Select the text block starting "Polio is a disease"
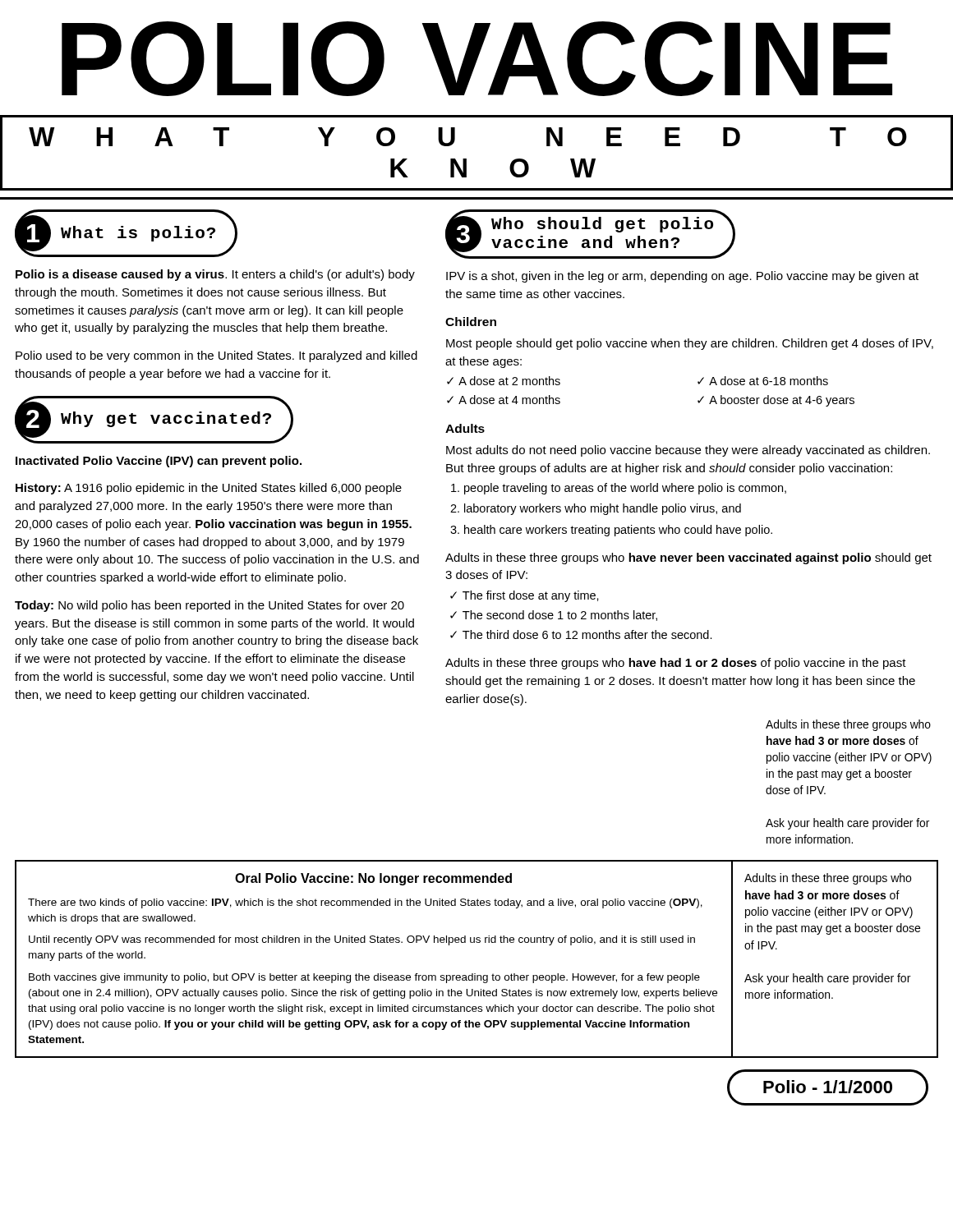This screenshot has width=953, height=1232. click(215, 301)
